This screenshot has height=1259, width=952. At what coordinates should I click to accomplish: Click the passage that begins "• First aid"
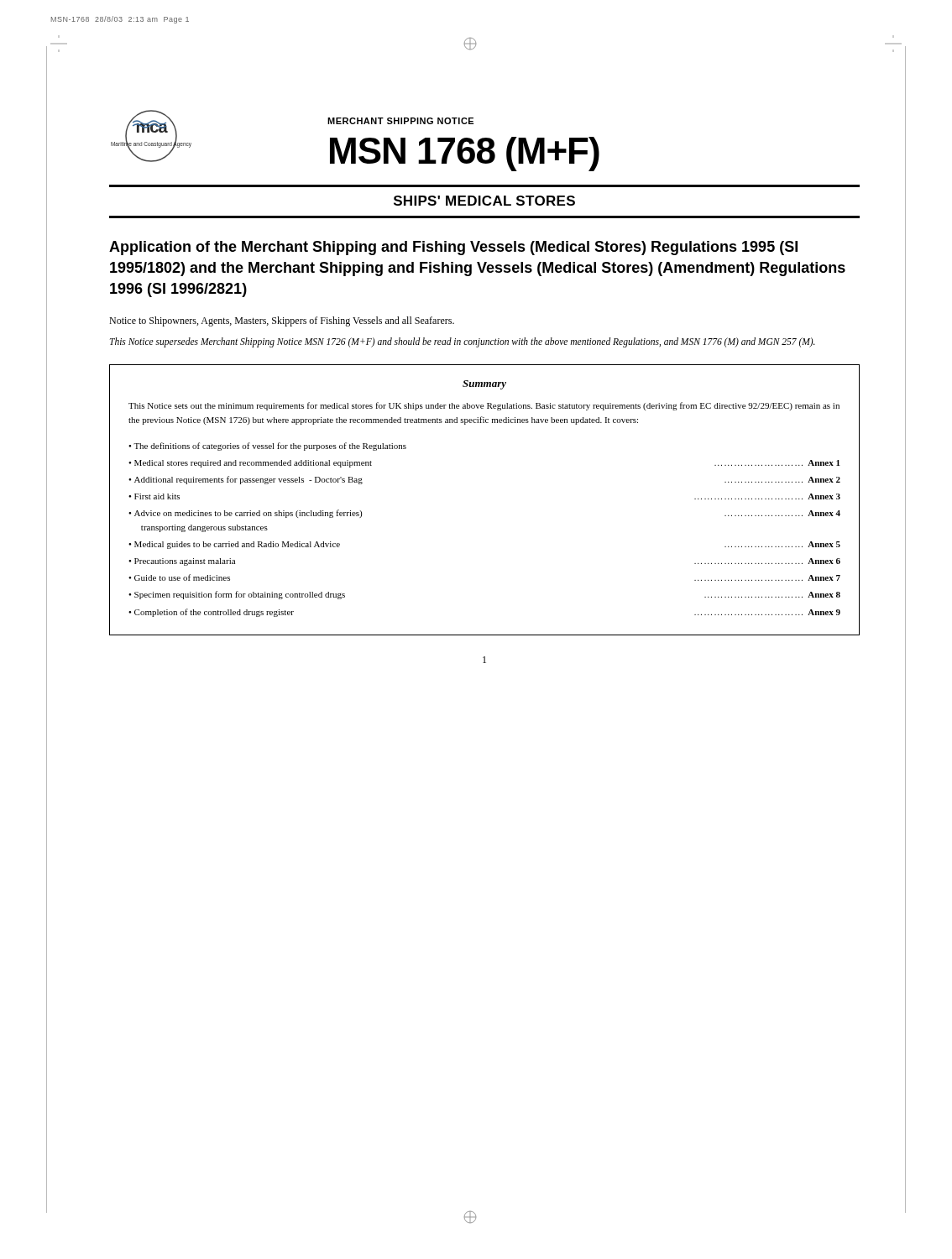[156, 496]
